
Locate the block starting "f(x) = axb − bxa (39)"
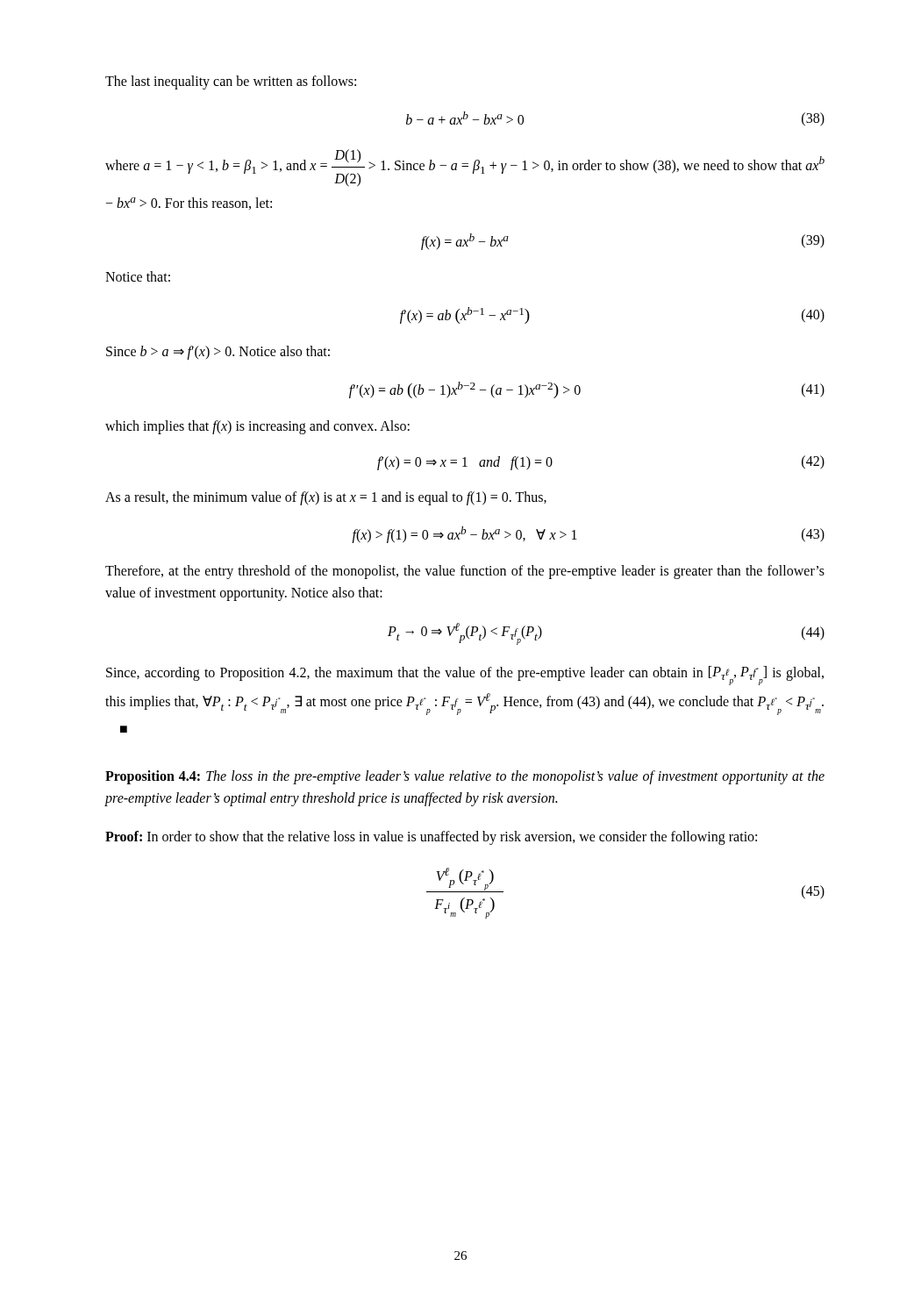[465, 241]
